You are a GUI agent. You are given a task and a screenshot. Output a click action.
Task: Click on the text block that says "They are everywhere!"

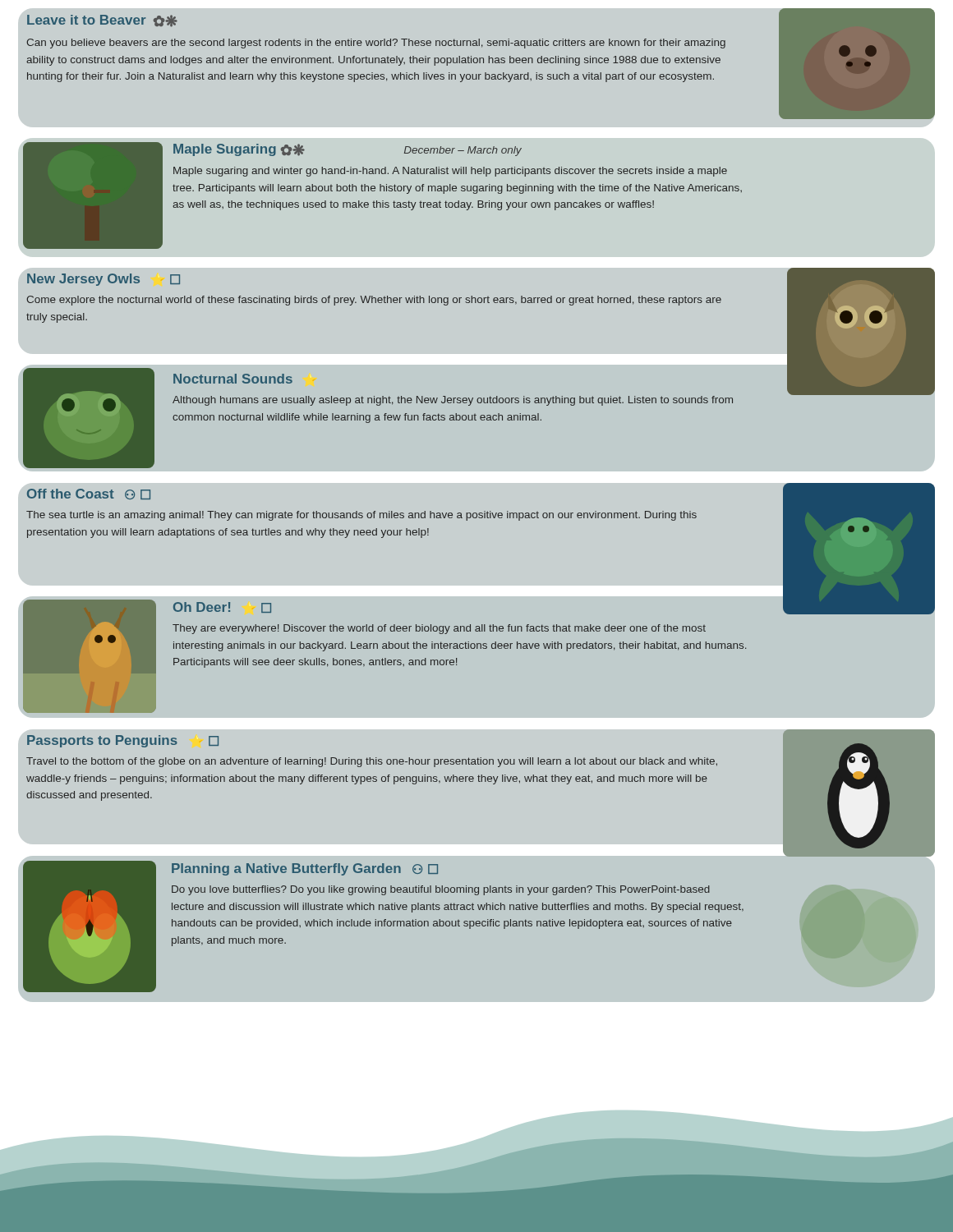(460, 645)
